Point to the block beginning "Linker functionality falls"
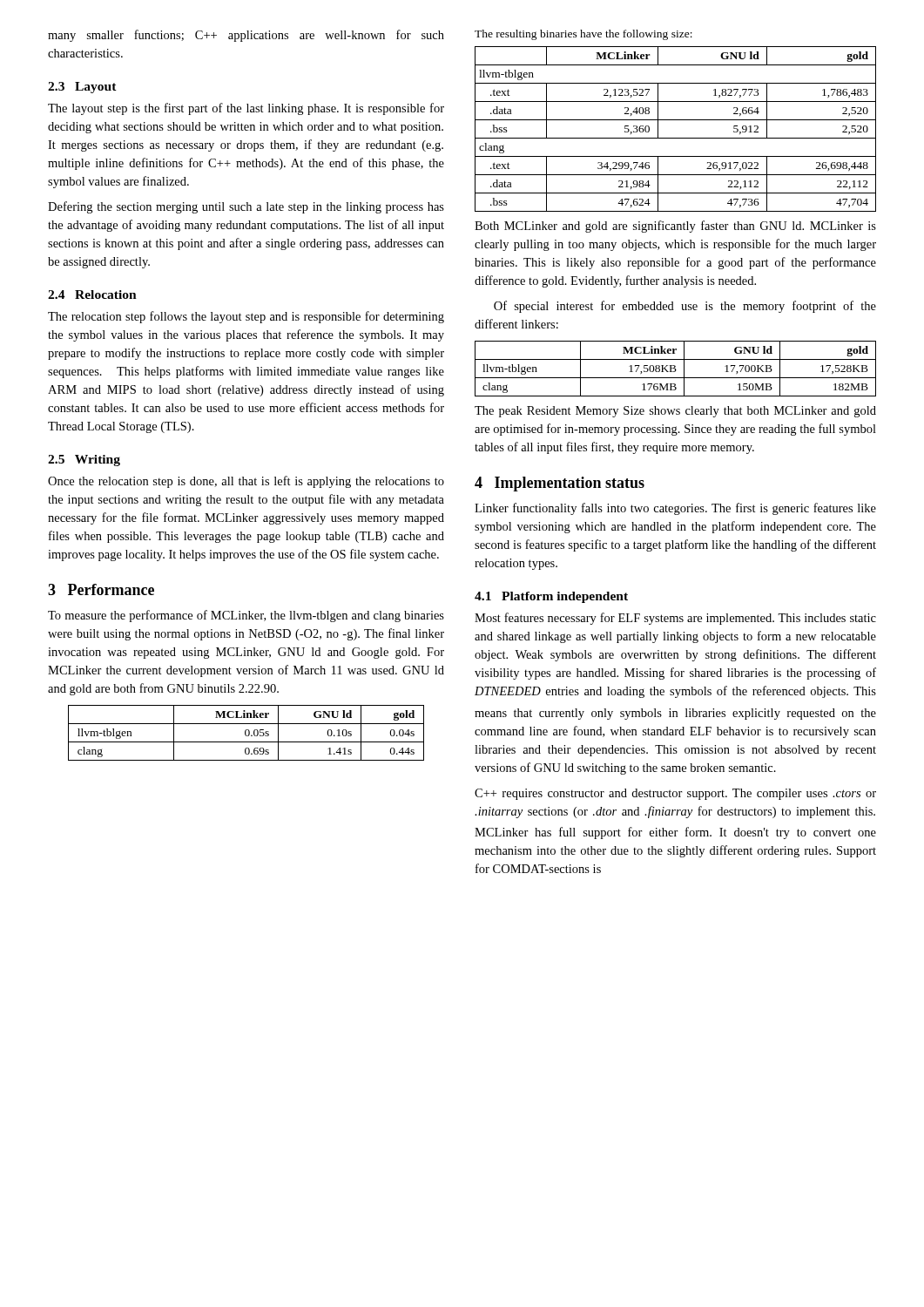Image resolution: width=924 pixels, height=1307 pixels. (x=675, y=536)
